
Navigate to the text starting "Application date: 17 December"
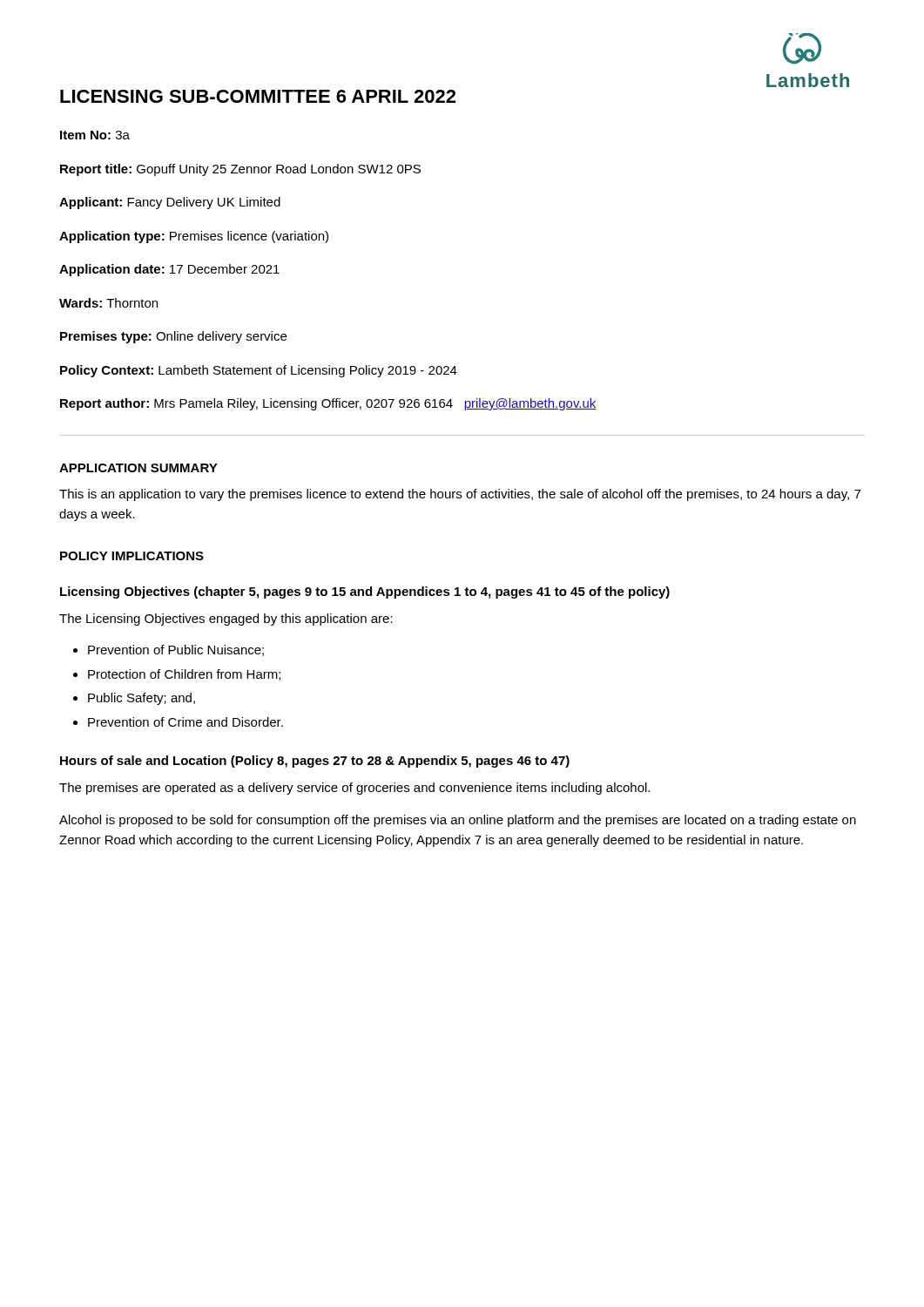point(170,269)
